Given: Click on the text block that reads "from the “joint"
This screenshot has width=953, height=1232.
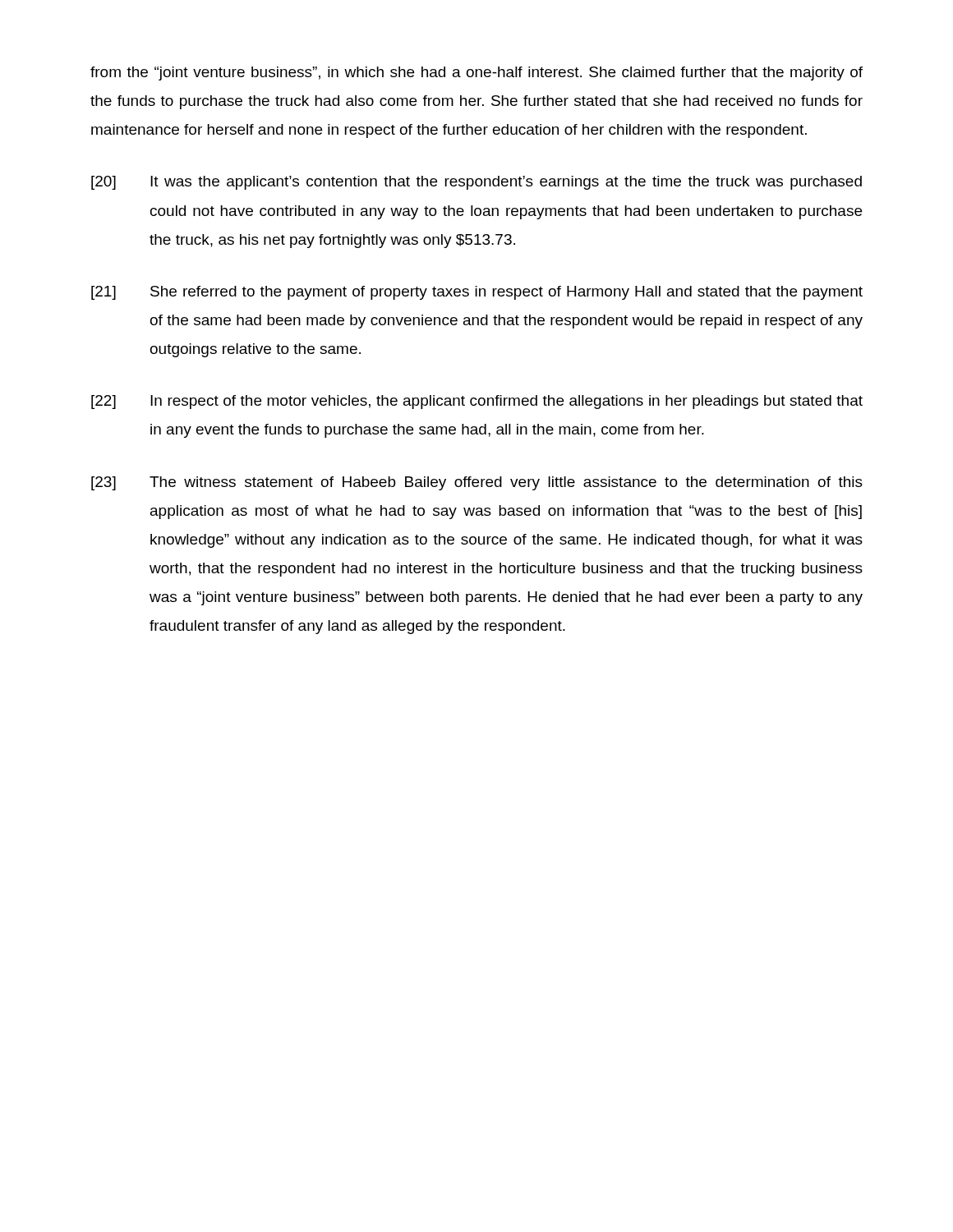Looking at the screenshot, I should point(476,101).
